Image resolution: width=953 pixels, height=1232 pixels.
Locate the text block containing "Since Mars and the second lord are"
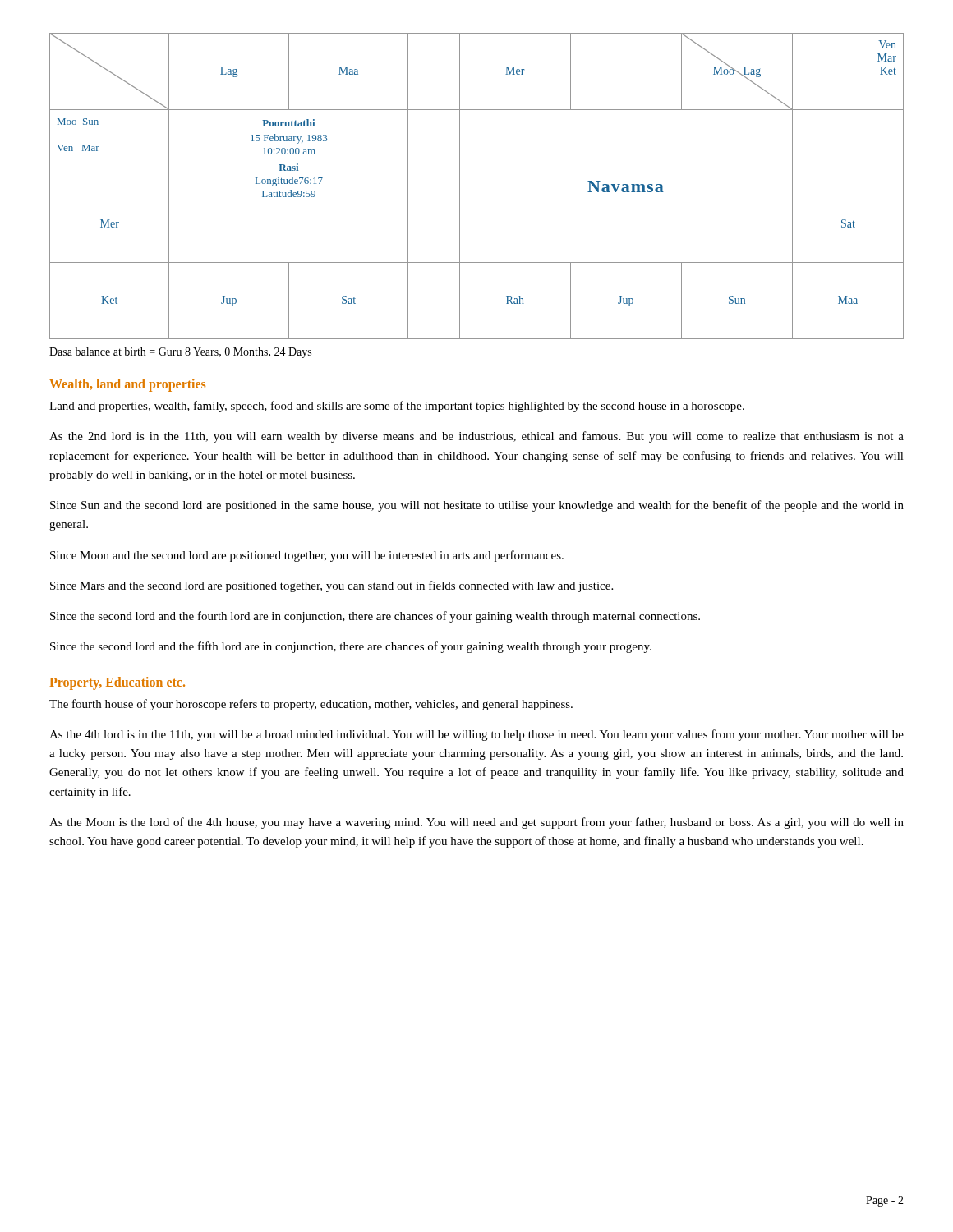[332, 585]
